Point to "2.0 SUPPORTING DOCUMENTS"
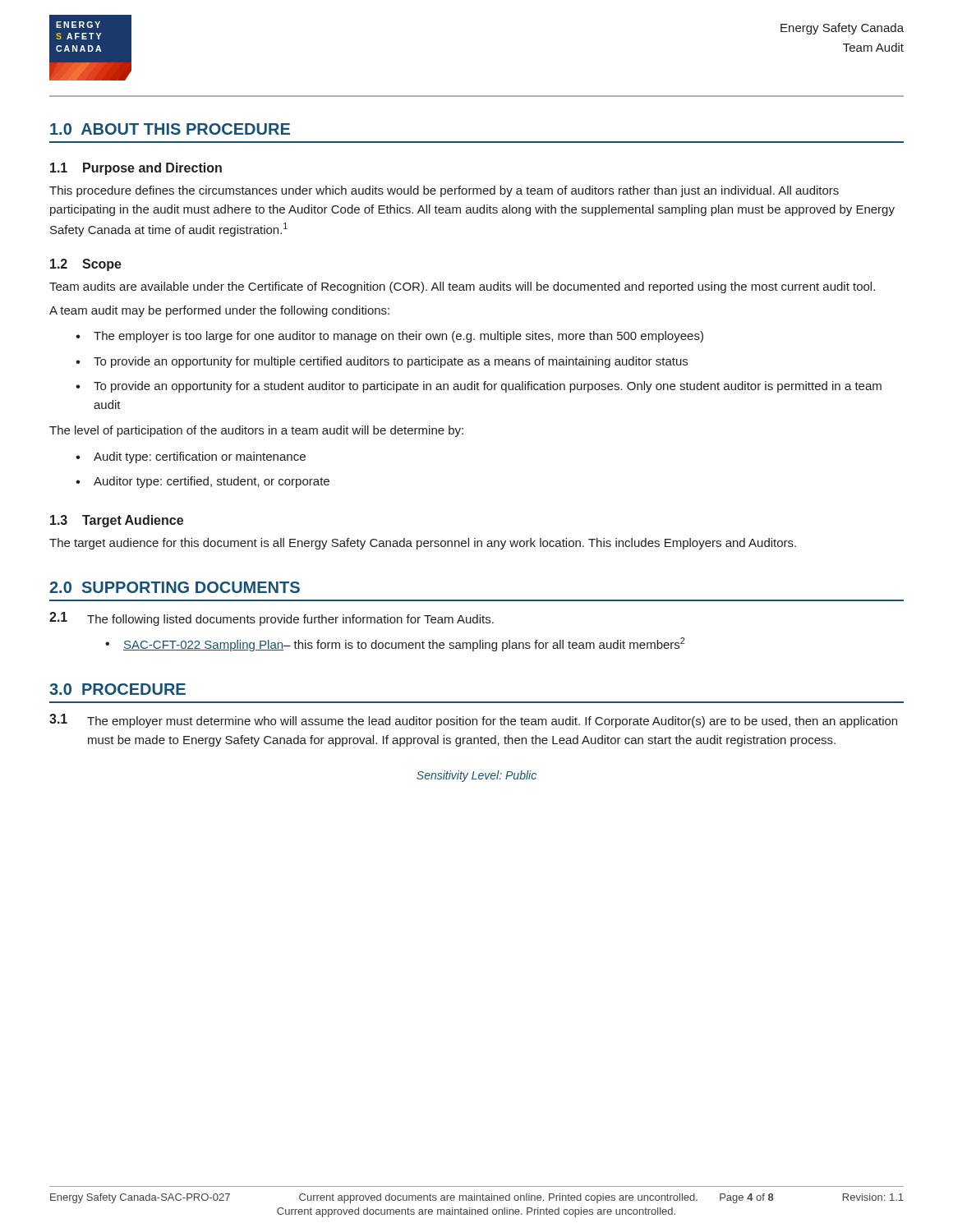This screenshot has height=1232, width=953. [476, 590]
